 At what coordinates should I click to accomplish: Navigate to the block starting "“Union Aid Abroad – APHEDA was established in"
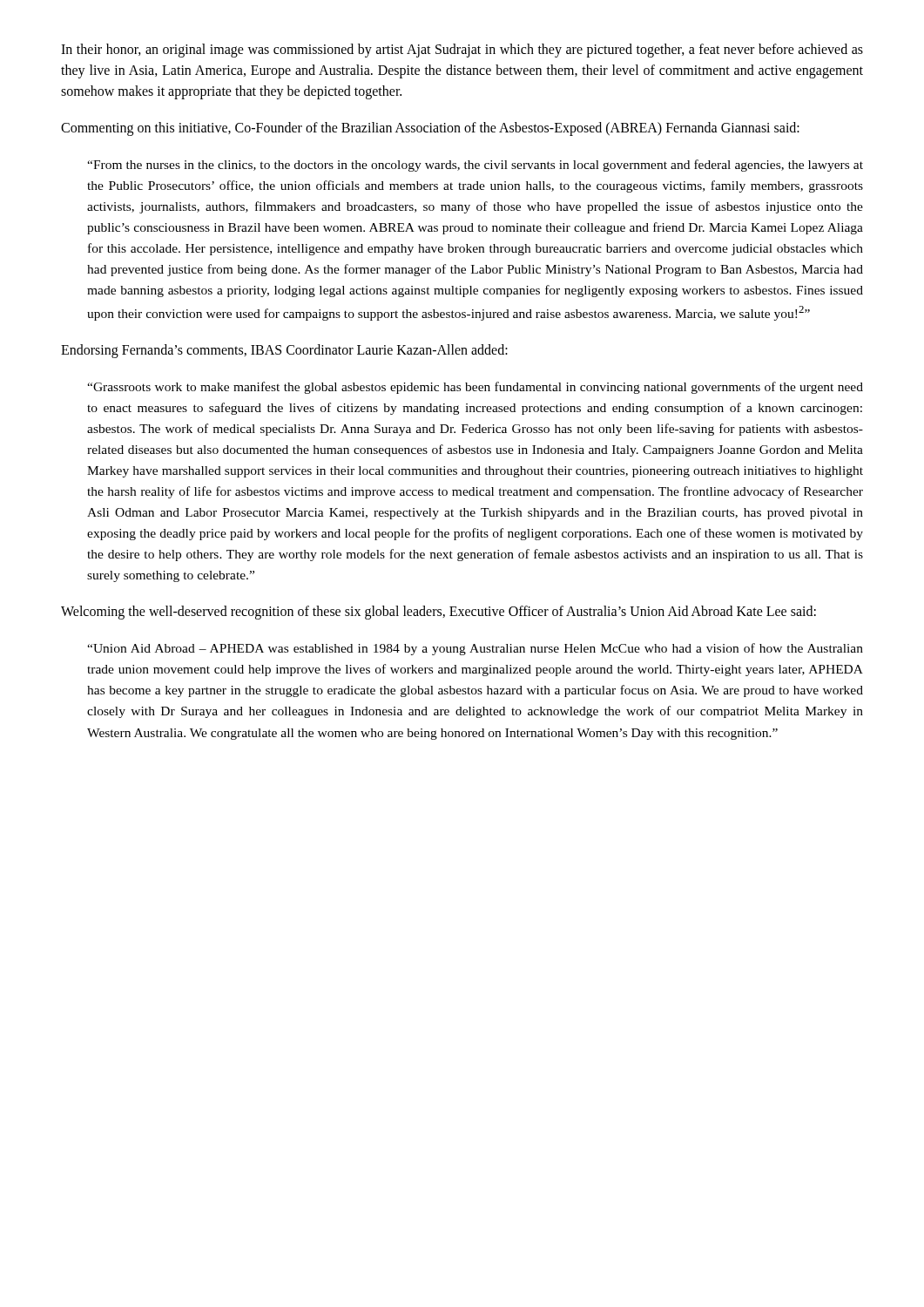point(475,690)
